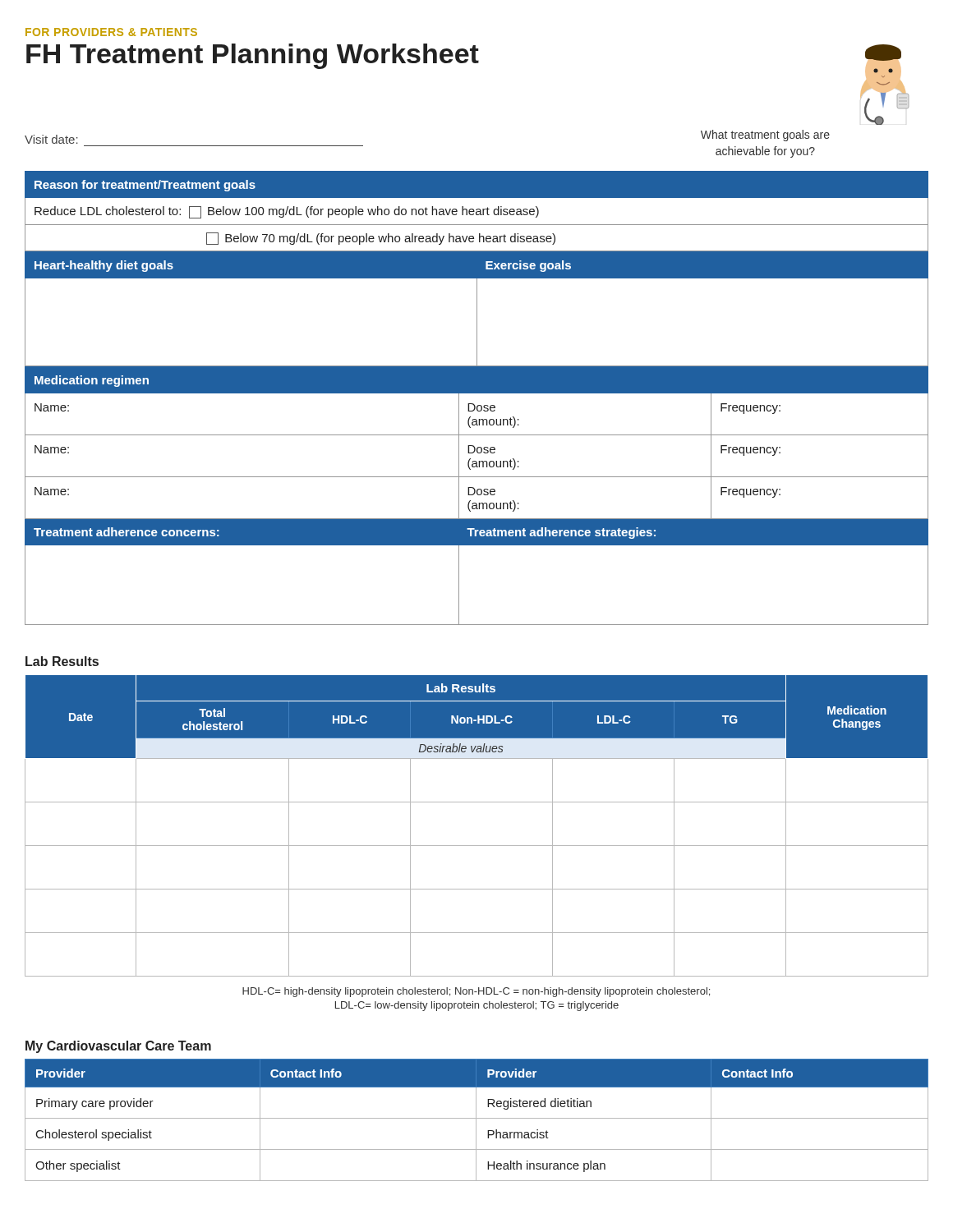Find the region starting "FOR PROVIDERS & PATIENTS"
The image size is (953, 1232).
point(111,32)
